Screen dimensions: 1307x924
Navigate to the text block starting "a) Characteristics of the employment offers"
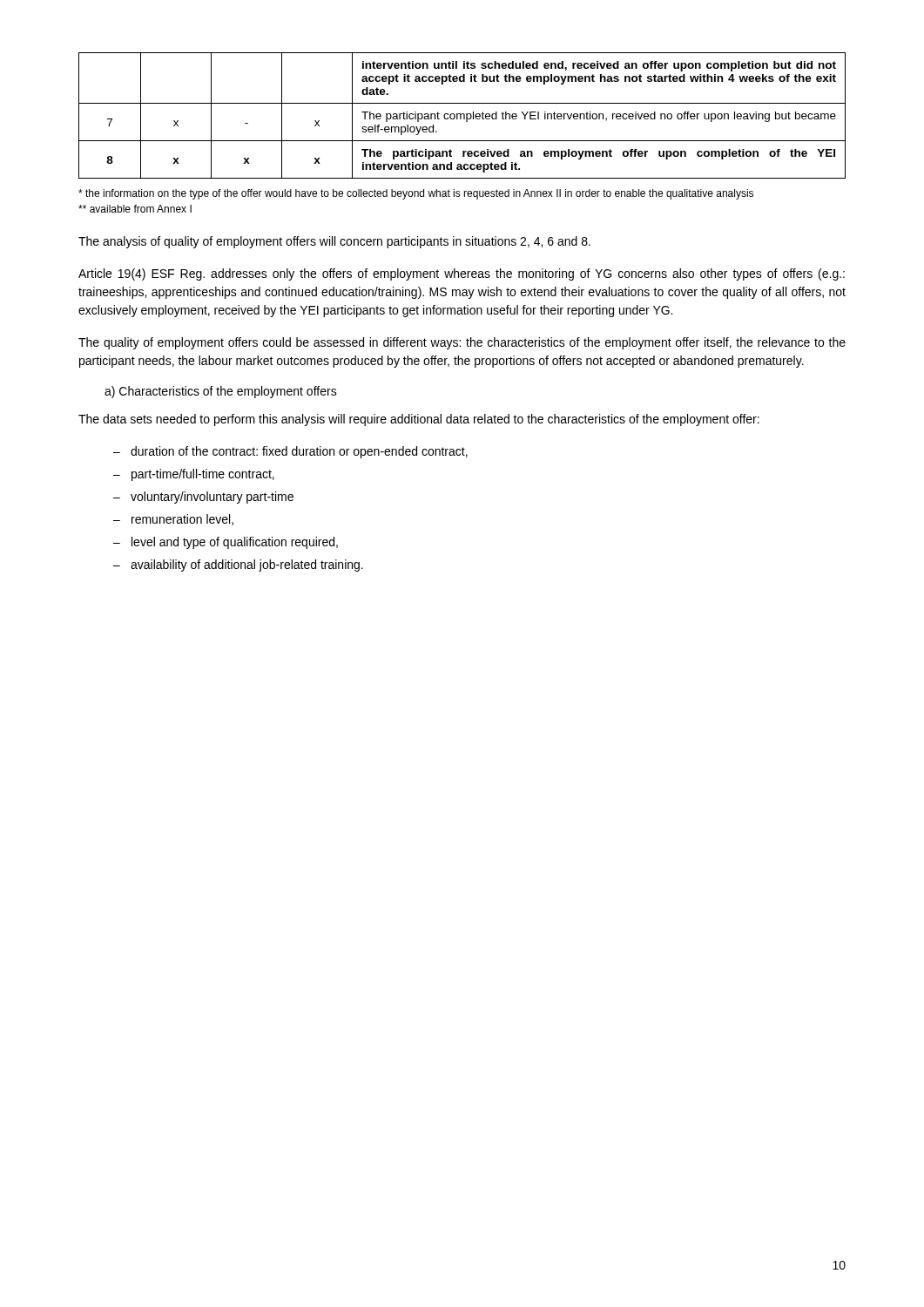221,391
